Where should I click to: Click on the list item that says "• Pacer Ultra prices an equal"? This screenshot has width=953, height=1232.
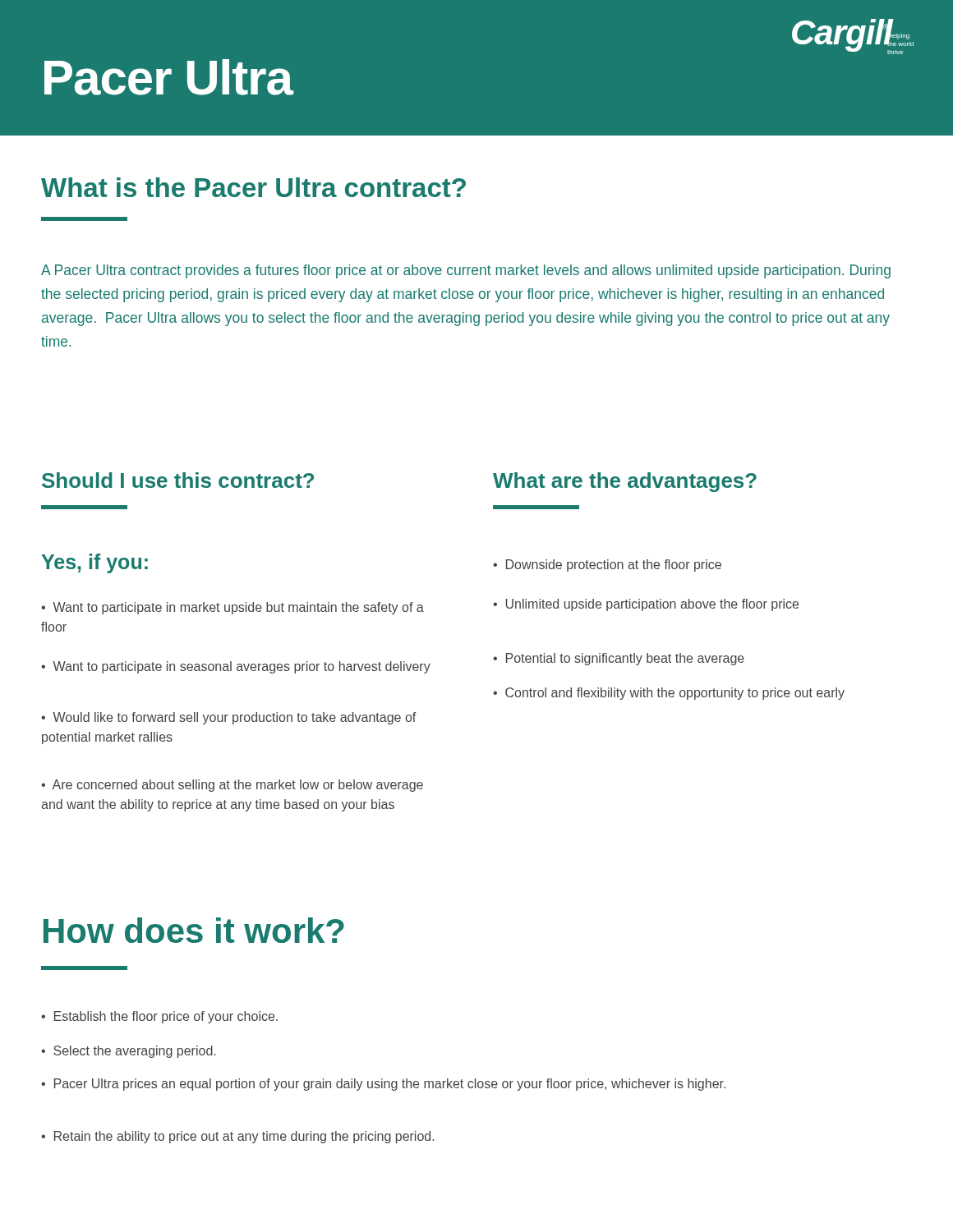pos(384,1084)
